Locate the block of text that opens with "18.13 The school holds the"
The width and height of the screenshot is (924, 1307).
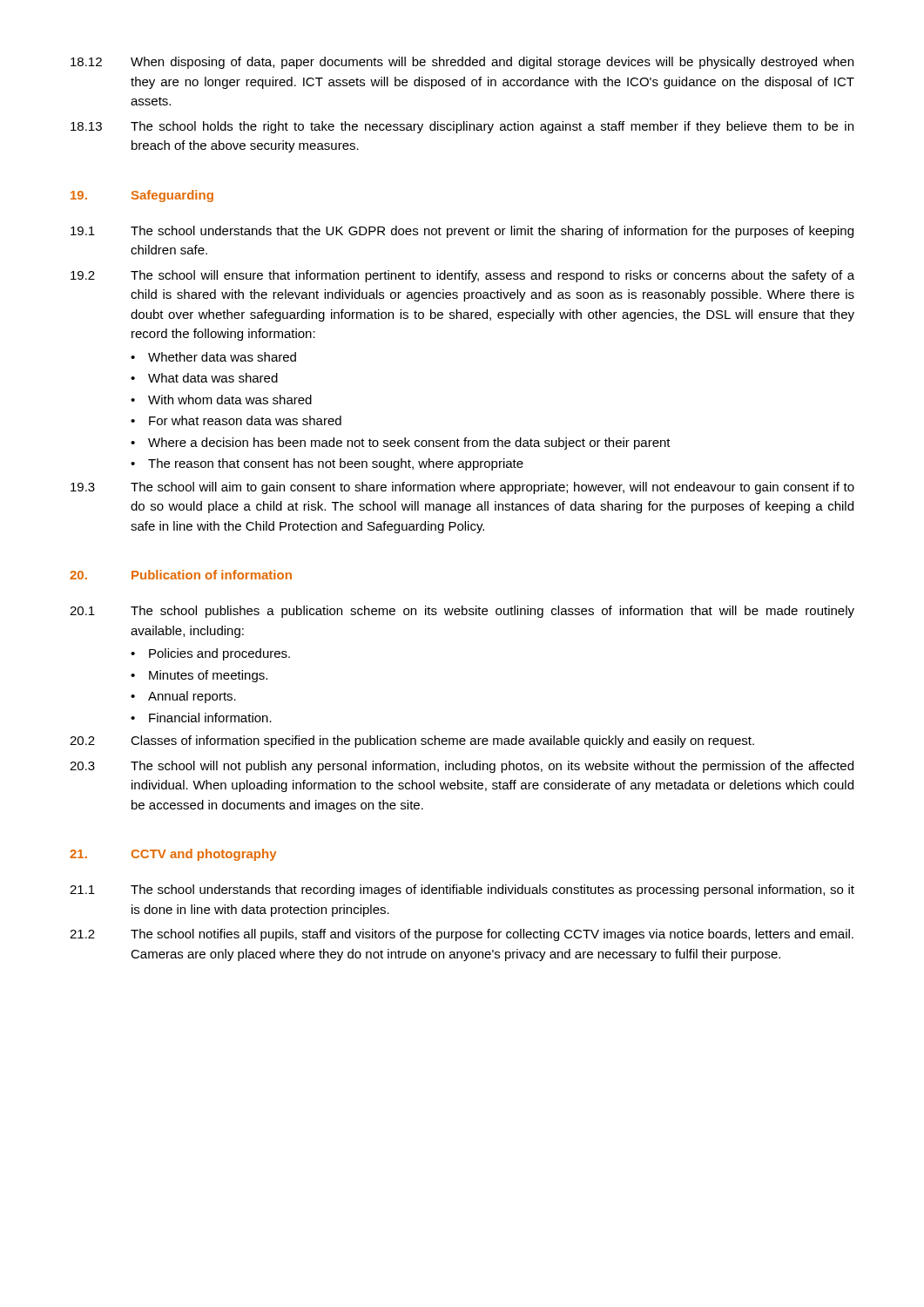coord(462,136)
